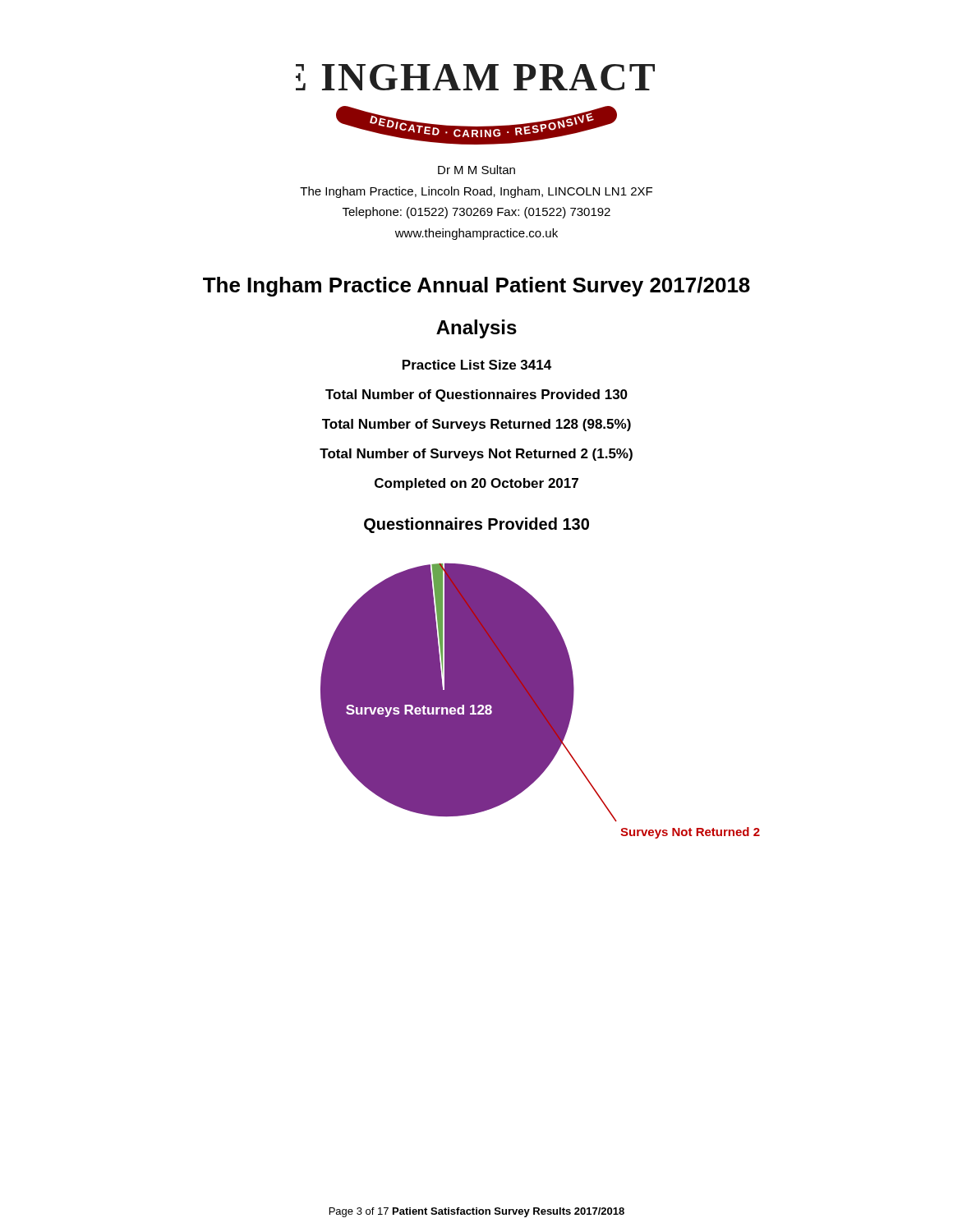The height and width of the screenshot is (1232, 953).
Task: Select the text that reads "Total Number of Questionnaires Provided 130"
Action: coord(476,395)
